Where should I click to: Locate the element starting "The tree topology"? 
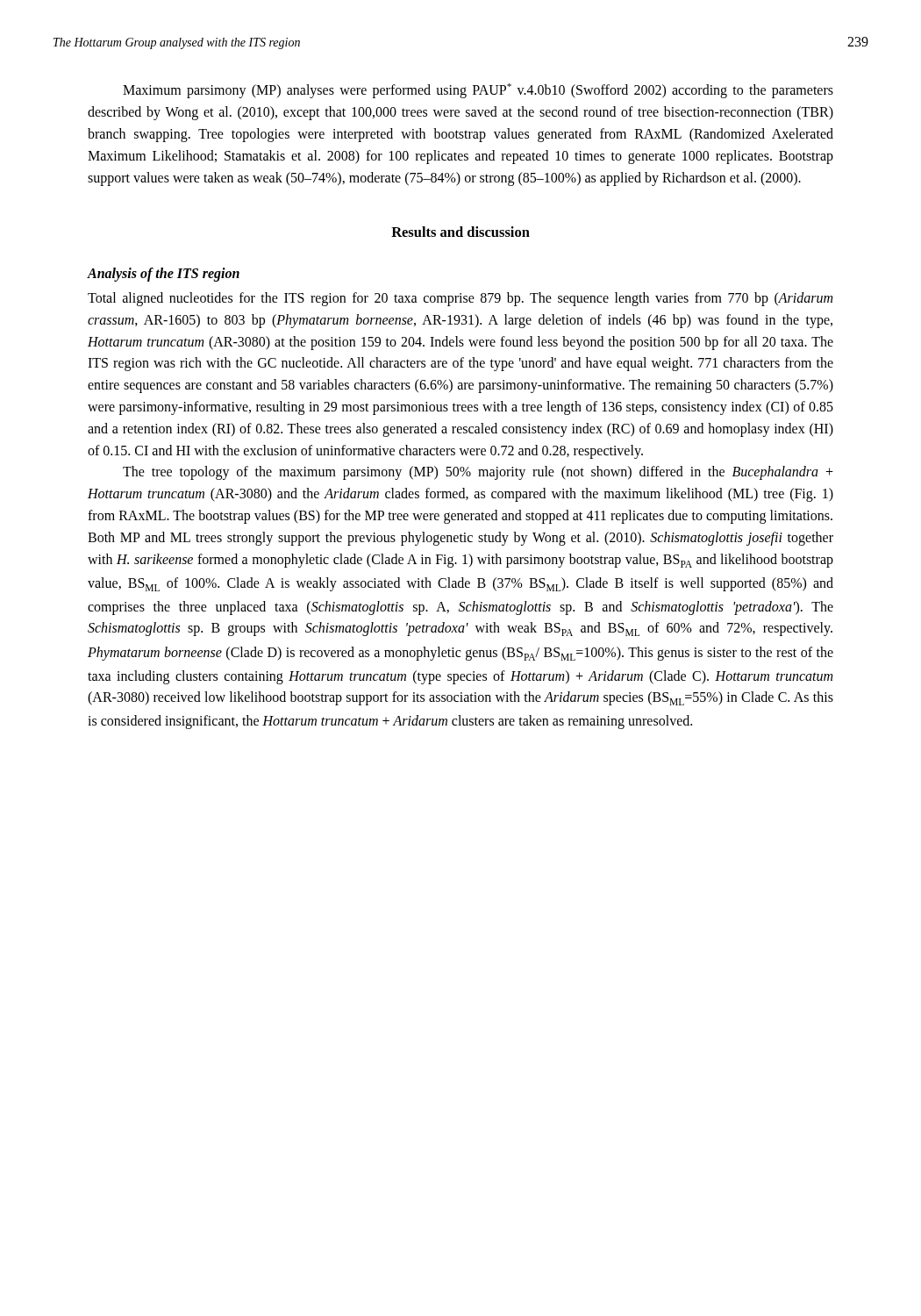pyautogui.click(x=460, y=597)
